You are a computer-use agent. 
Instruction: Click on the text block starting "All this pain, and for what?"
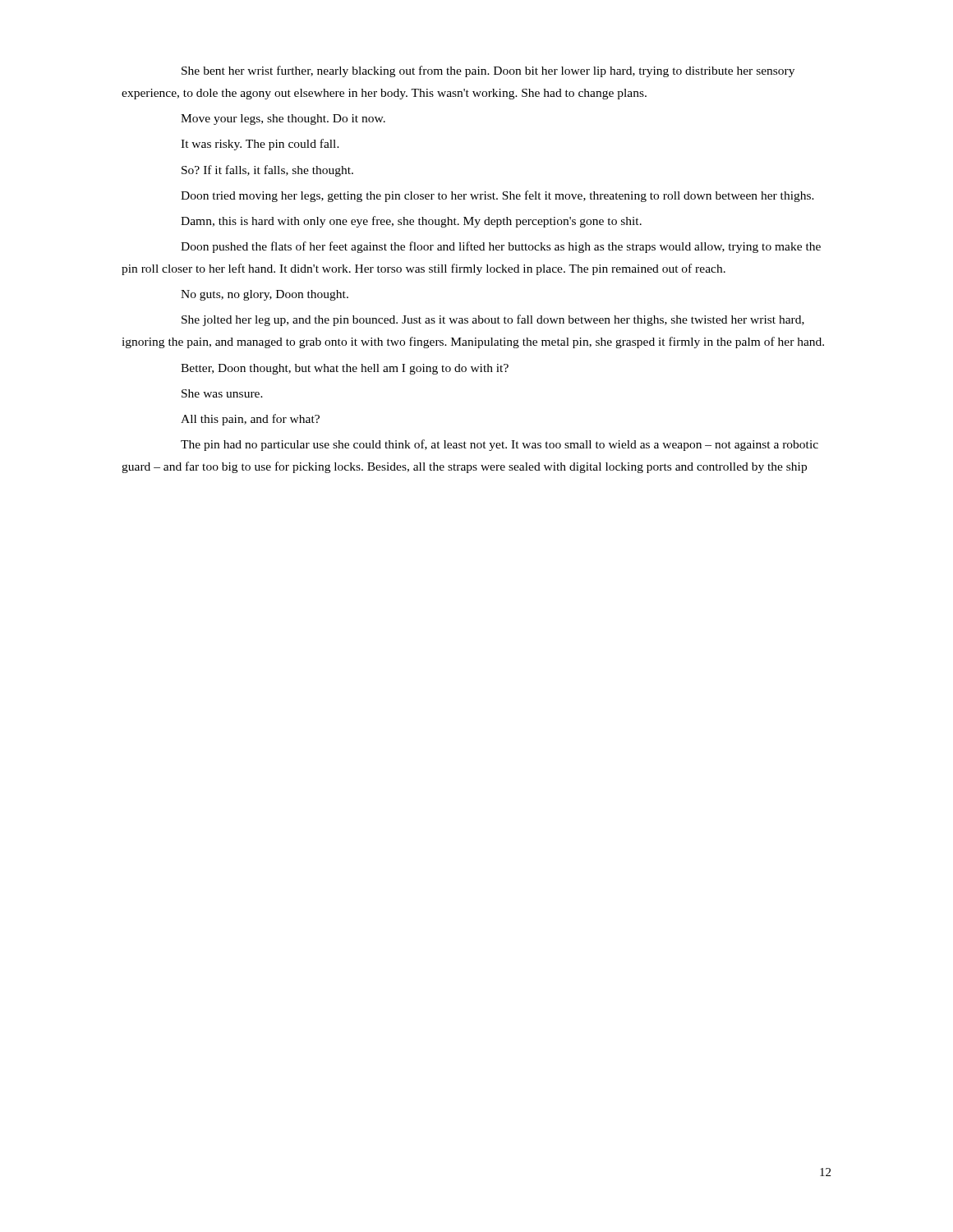click(x=250, y=420)
